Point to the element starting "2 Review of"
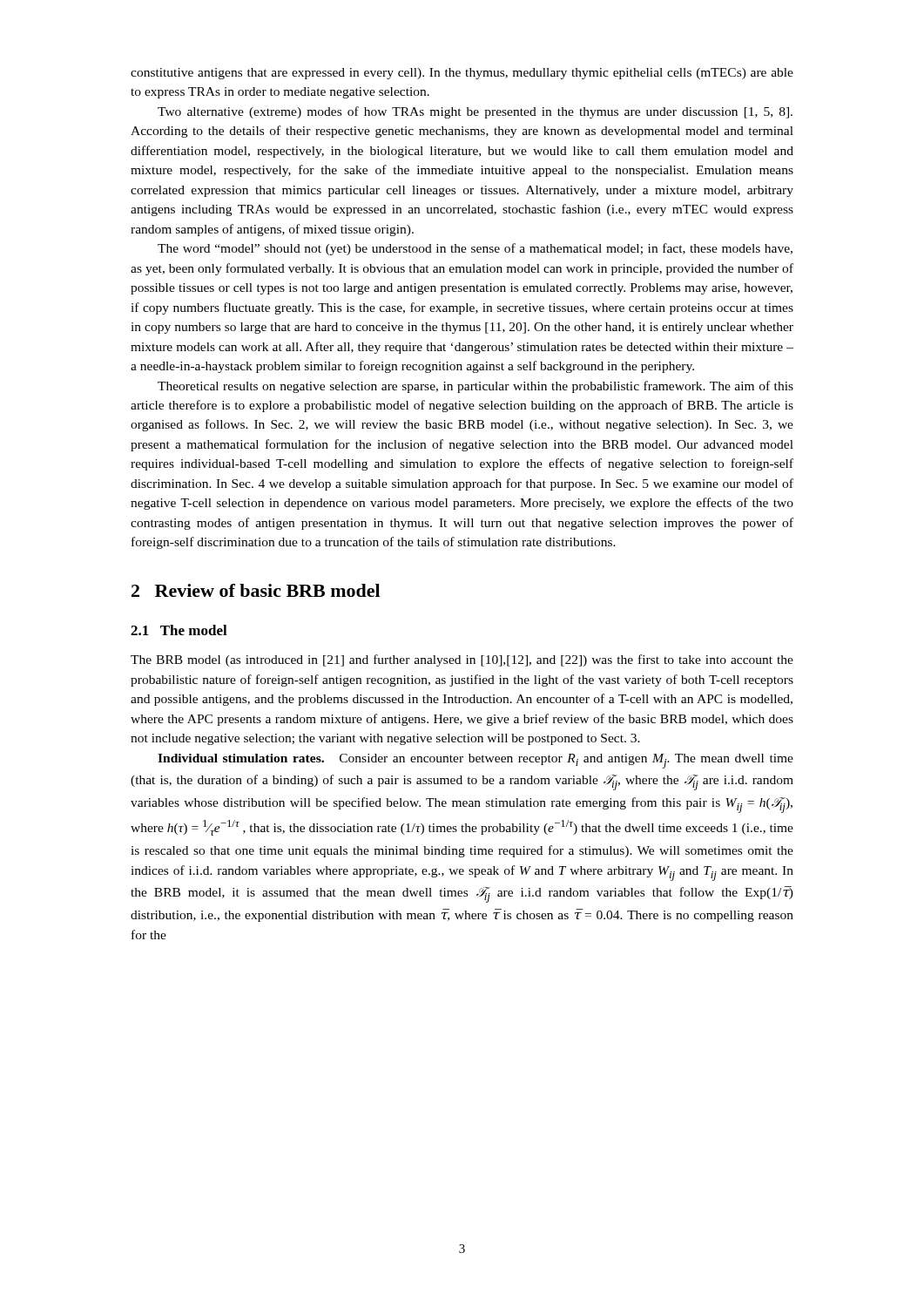Image resolution: width=924 pixels, height=1307 pixels. point(256,590)
